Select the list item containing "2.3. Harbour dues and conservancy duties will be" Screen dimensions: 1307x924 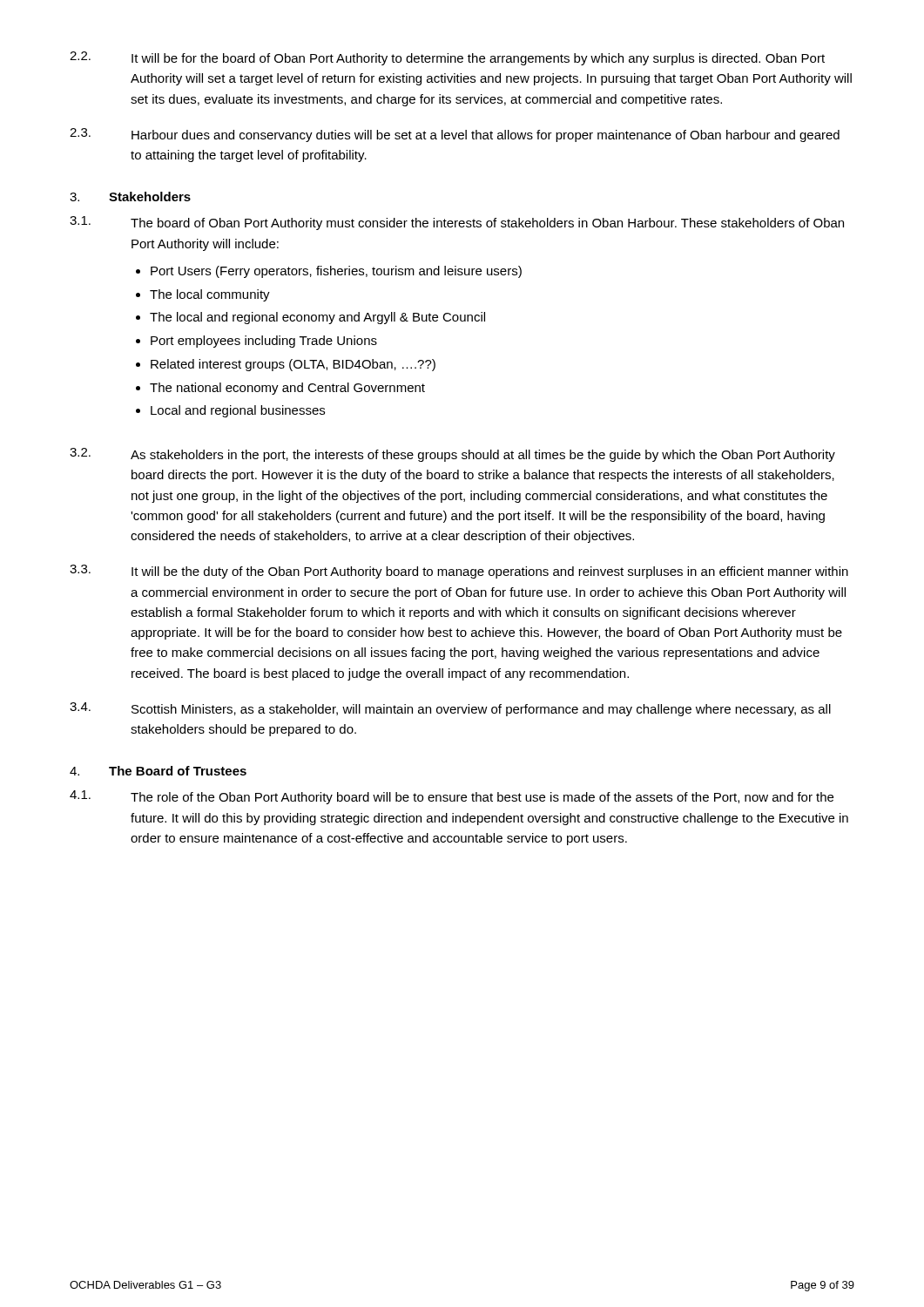click(462, 145)
